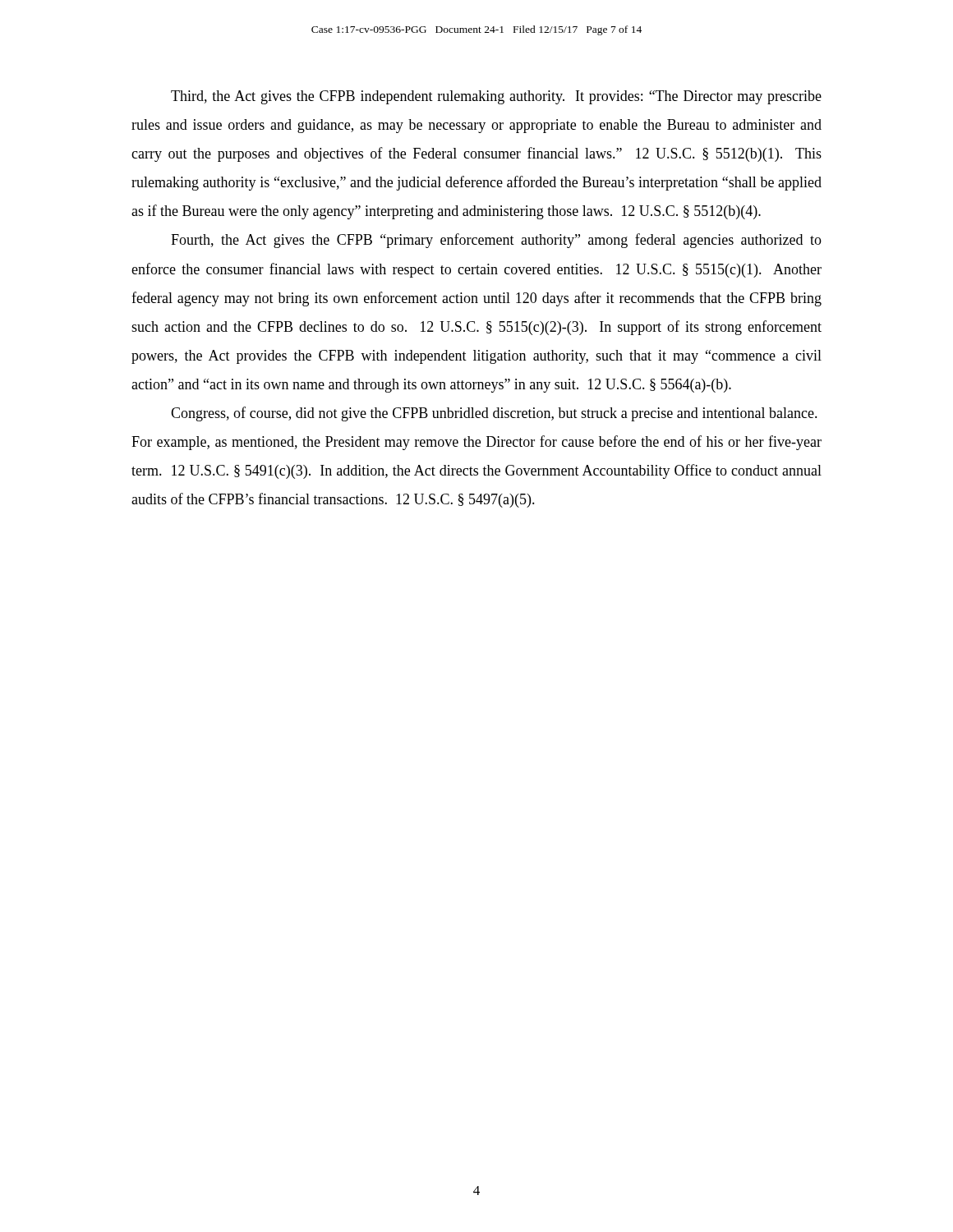Select the passage starting "Fourth, the Act"
This screenshot has height=1232, width=953.
476,312
